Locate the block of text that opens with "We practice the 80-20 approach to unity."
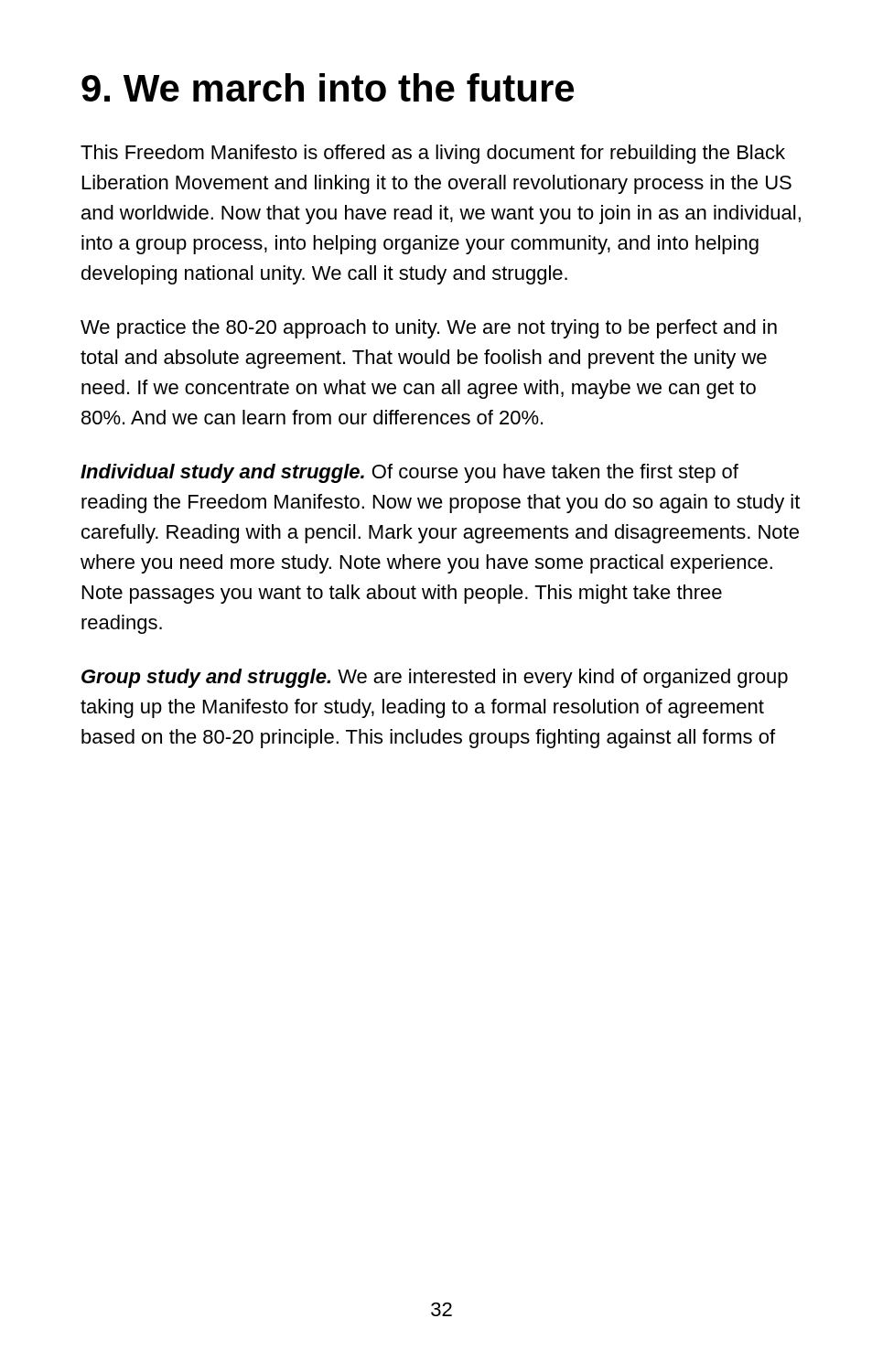 (x=442, y=373)
